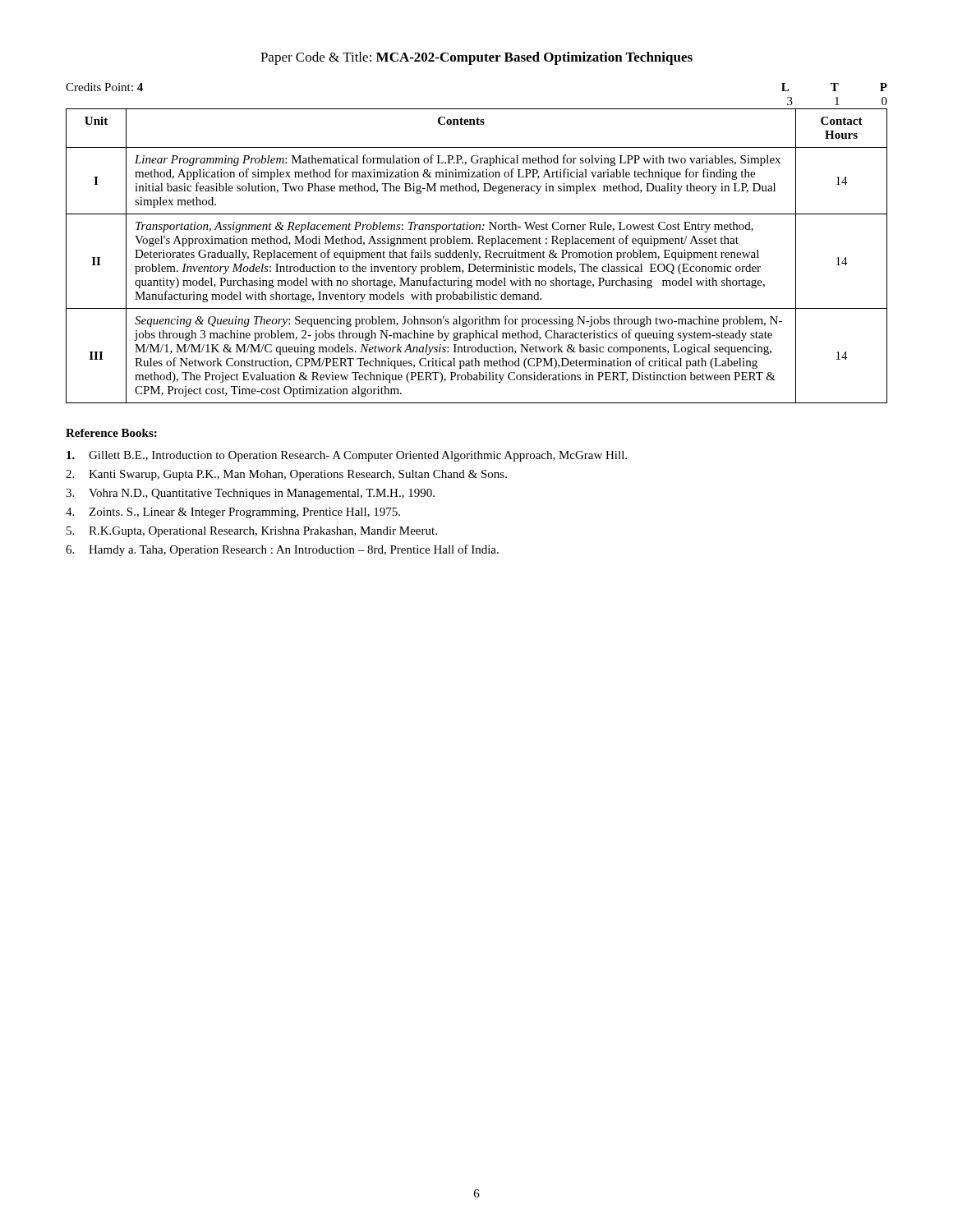Find the section header with the text "Reference Books:"
Image resolution: width=953 pixels, height=1232 pixels.
(112, 433)
